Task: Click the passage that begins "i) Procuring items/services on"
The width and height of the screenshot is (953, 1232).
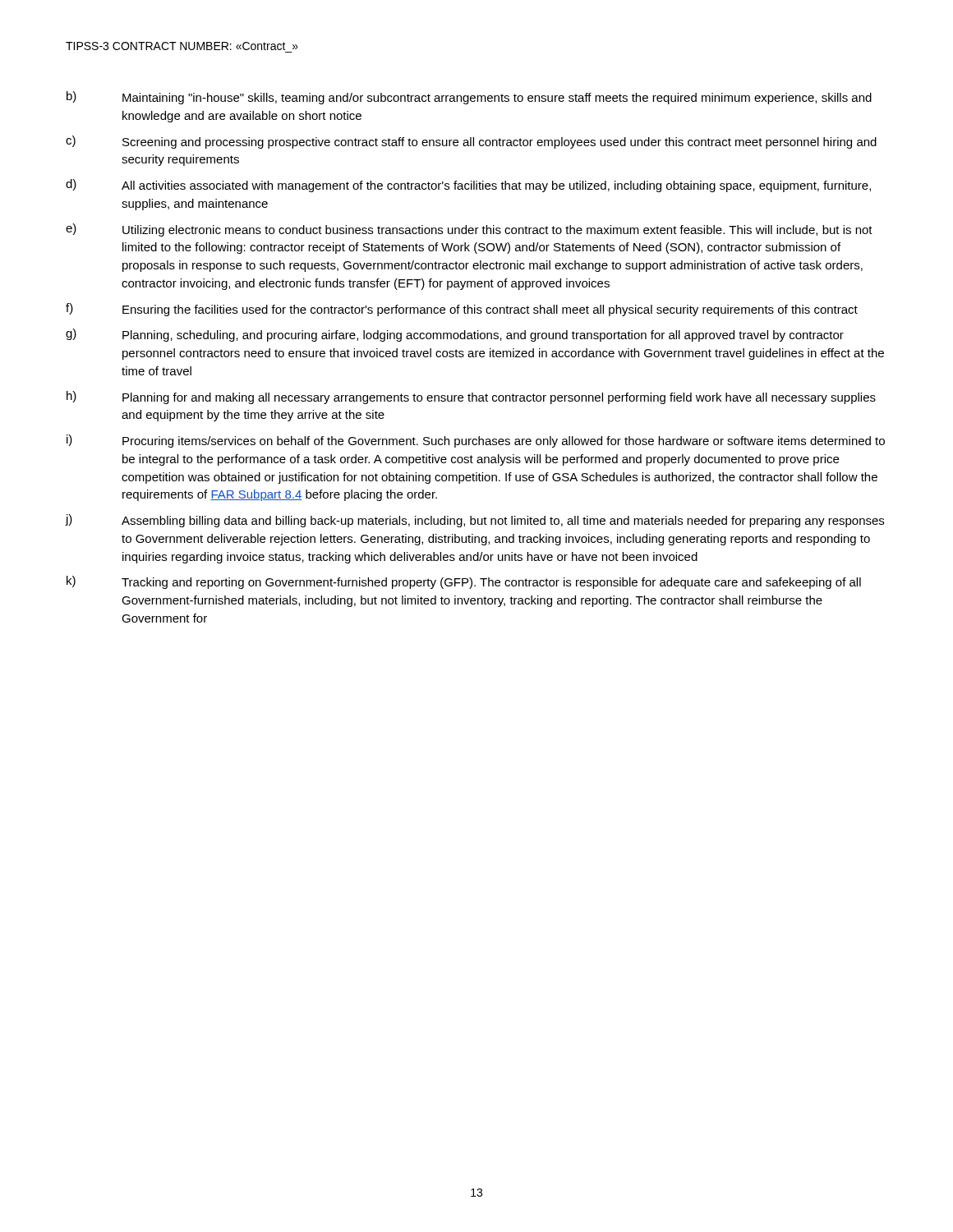Action: pos(476,468)
